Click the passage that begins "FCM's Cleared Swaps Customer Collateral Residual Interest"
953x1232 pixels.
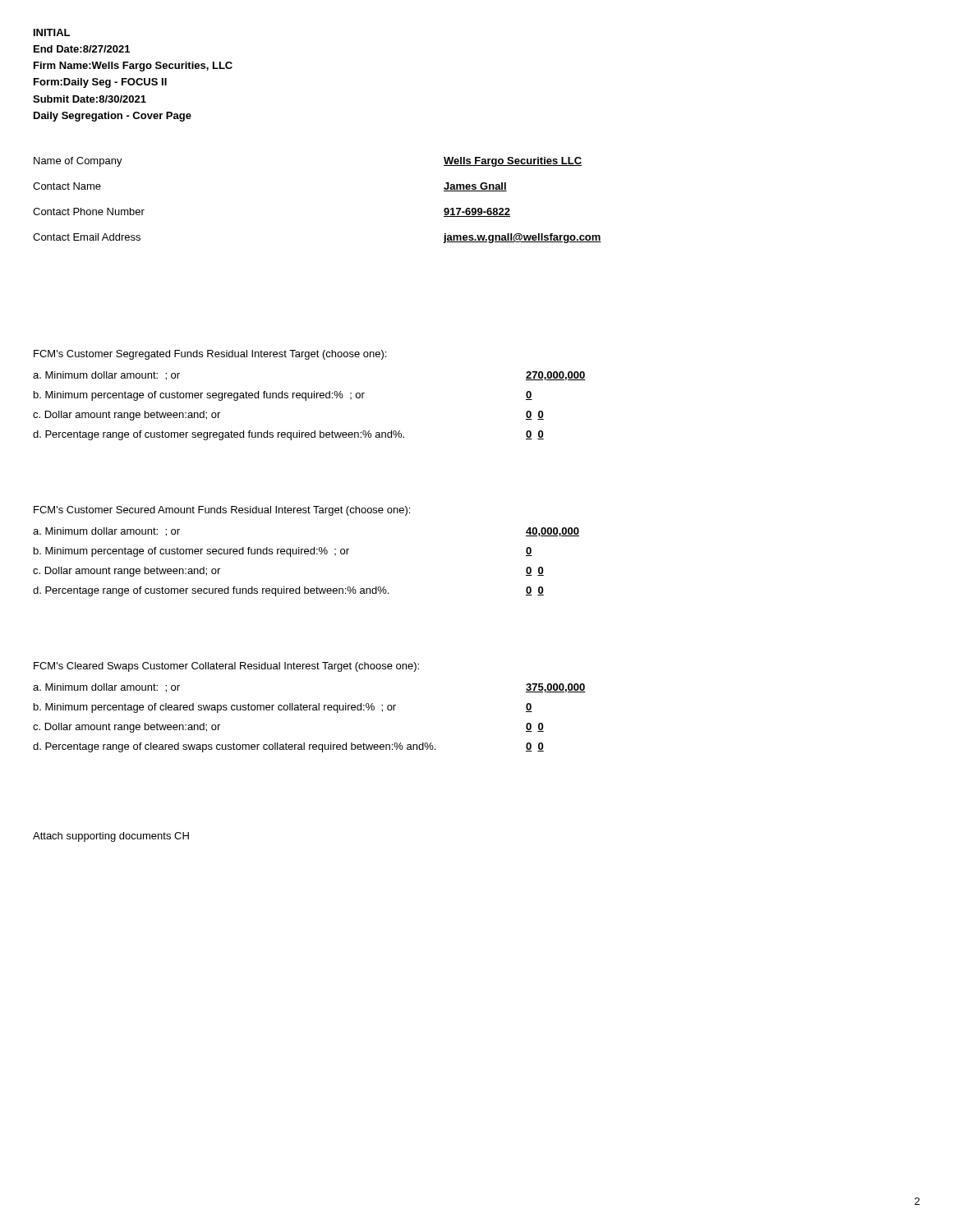click(226, 667)
